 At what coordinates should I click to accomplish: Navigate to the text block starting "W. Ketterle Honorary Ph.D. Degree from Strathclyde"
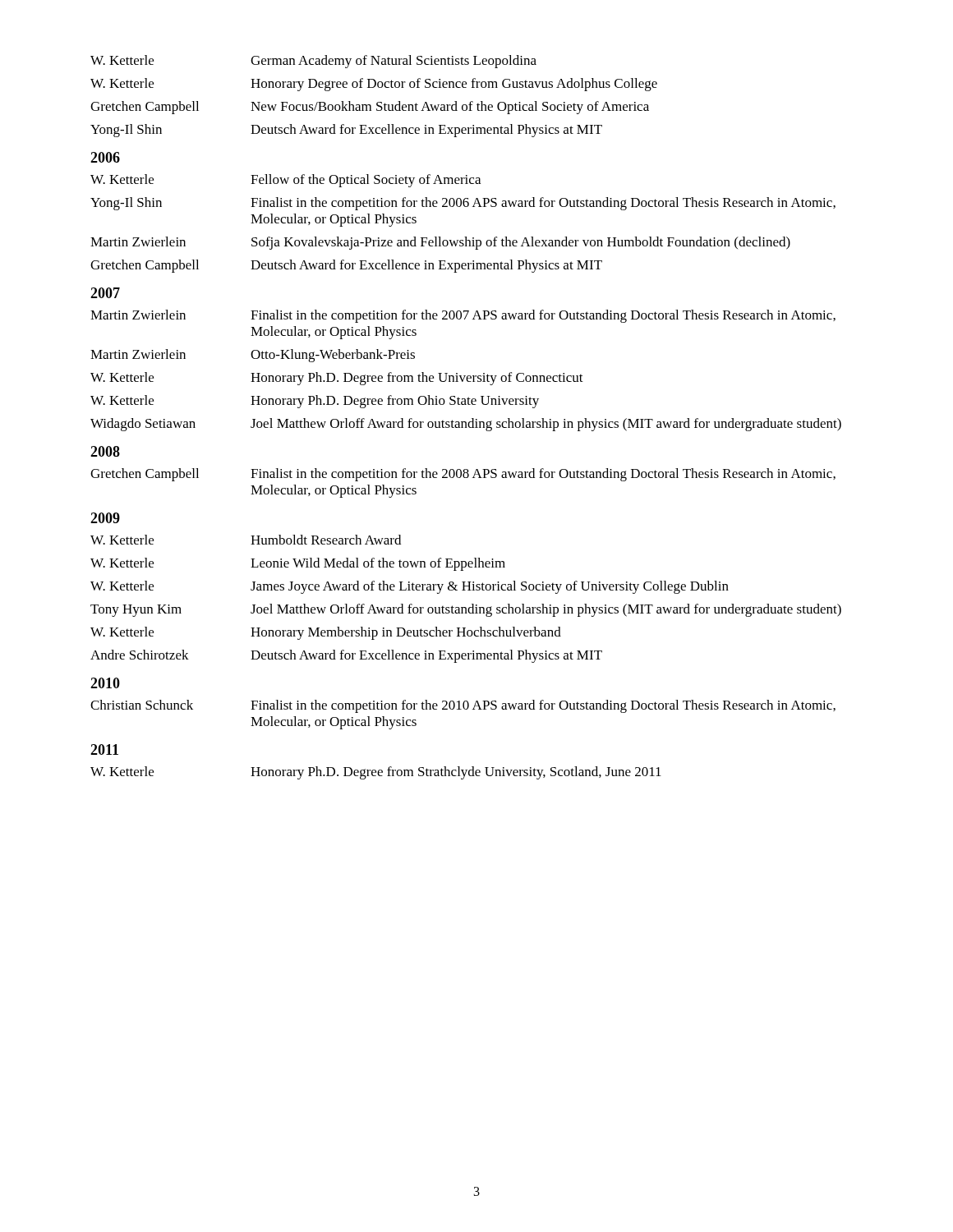(476, 772)
